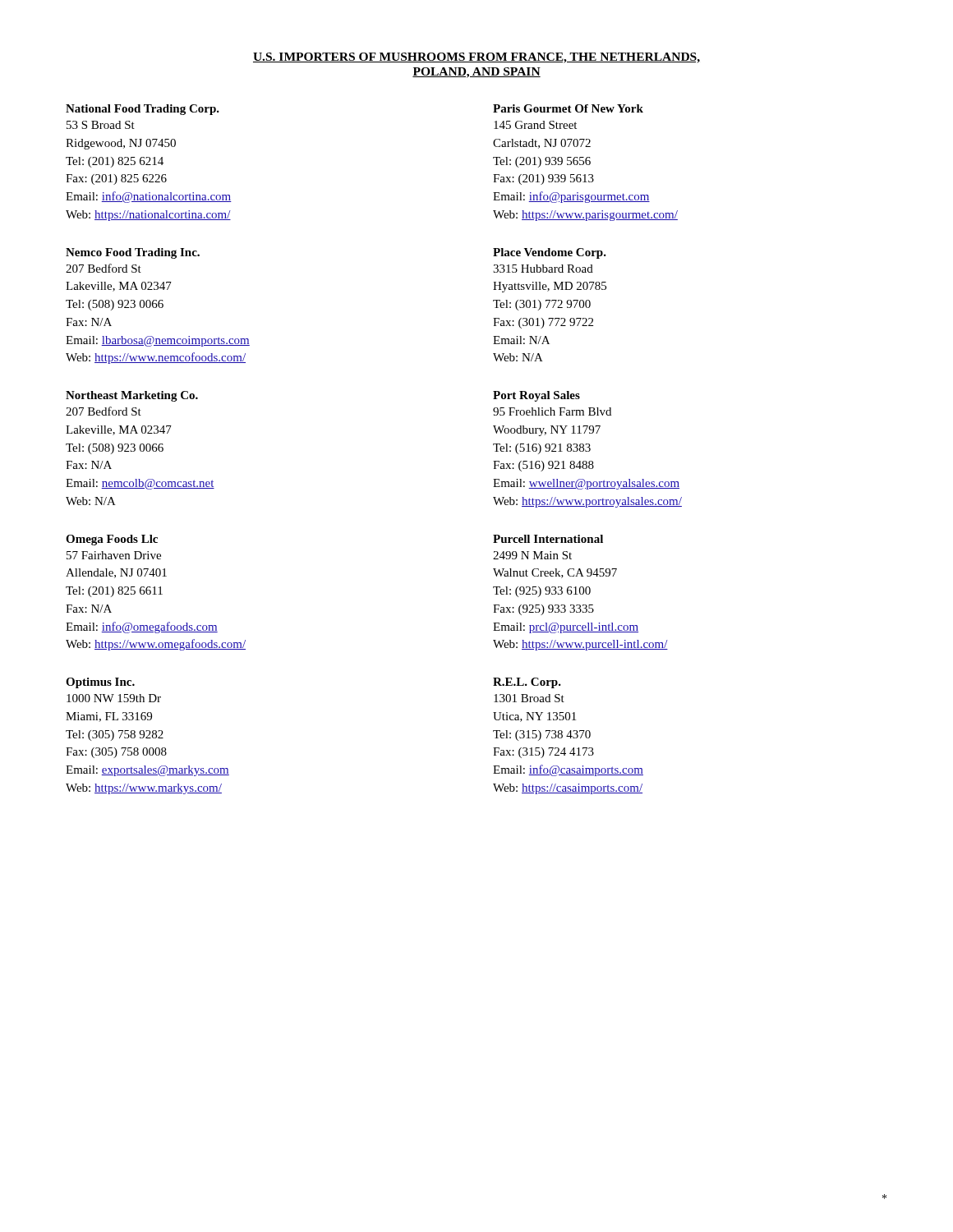Find the element starting "Optimus Inc. 1000 NW"
This screenshot has width=953, height=1232.
point(100,683)
